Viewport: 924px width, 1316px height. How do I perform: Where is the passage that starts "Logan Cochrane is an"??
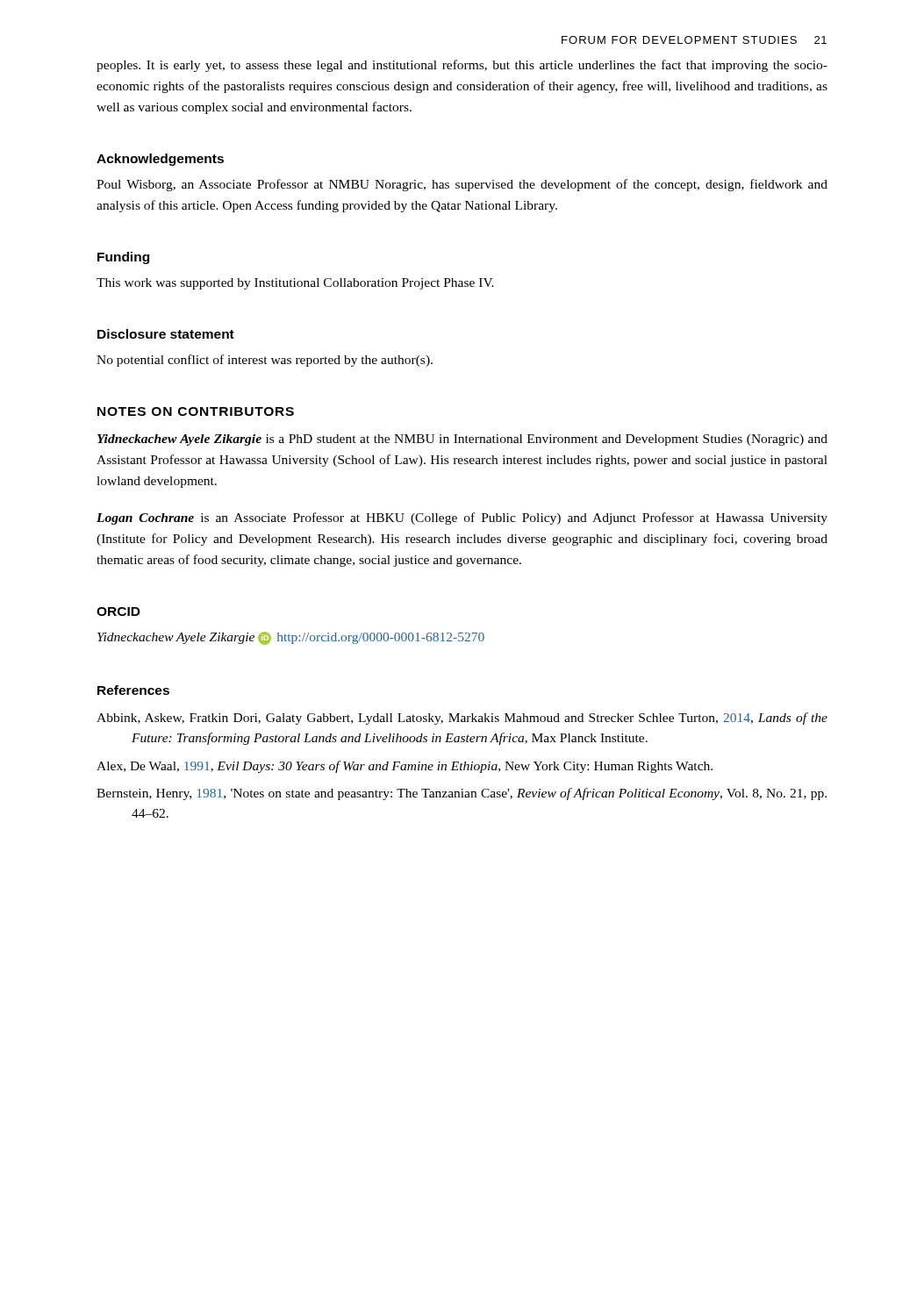click(462, 539)
